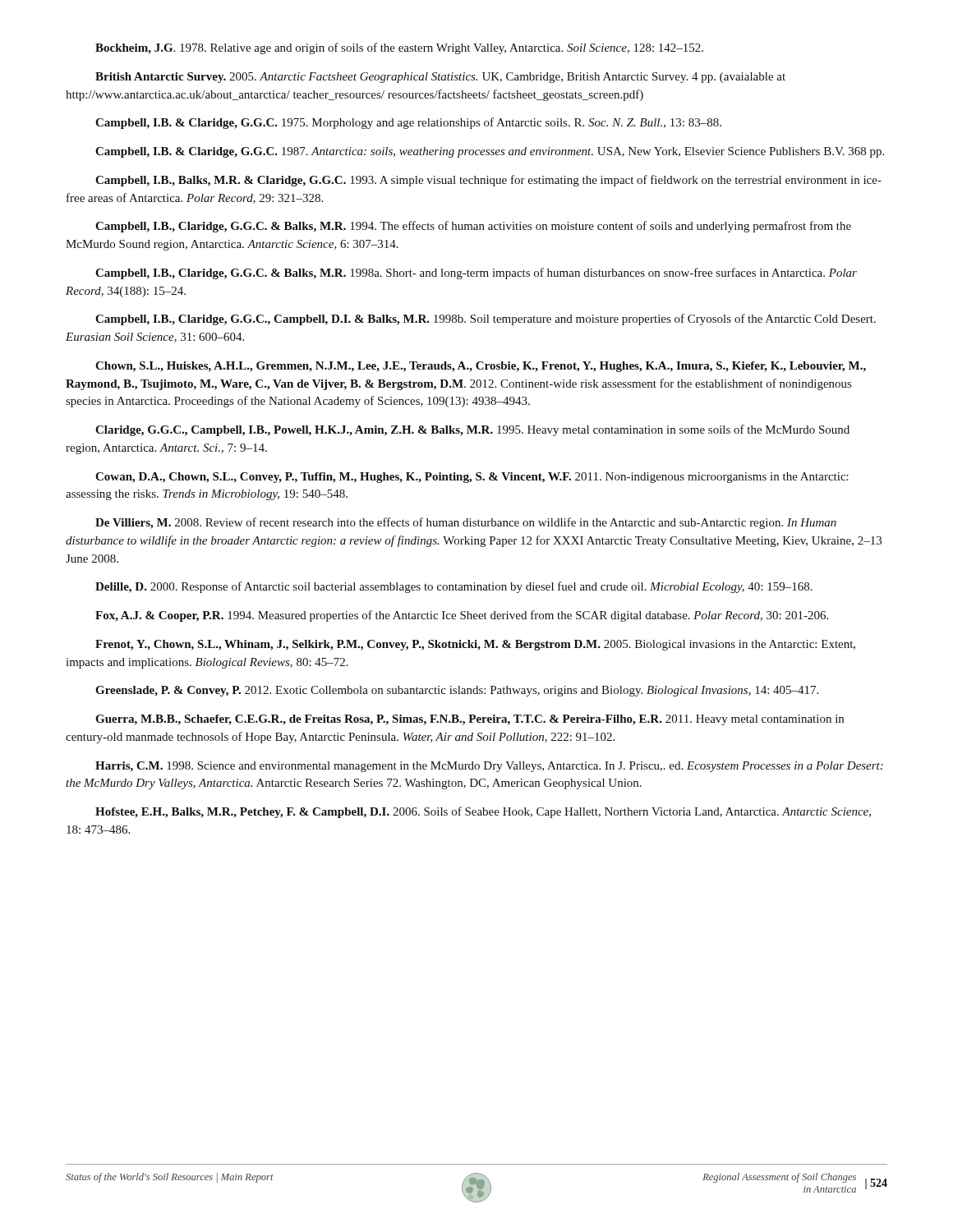
Task: Click on the list item containing "Chown, S.L., Huiskes, A.H.L., Gremmen, N.J.M.,"
Action: (x=466, y=383)
